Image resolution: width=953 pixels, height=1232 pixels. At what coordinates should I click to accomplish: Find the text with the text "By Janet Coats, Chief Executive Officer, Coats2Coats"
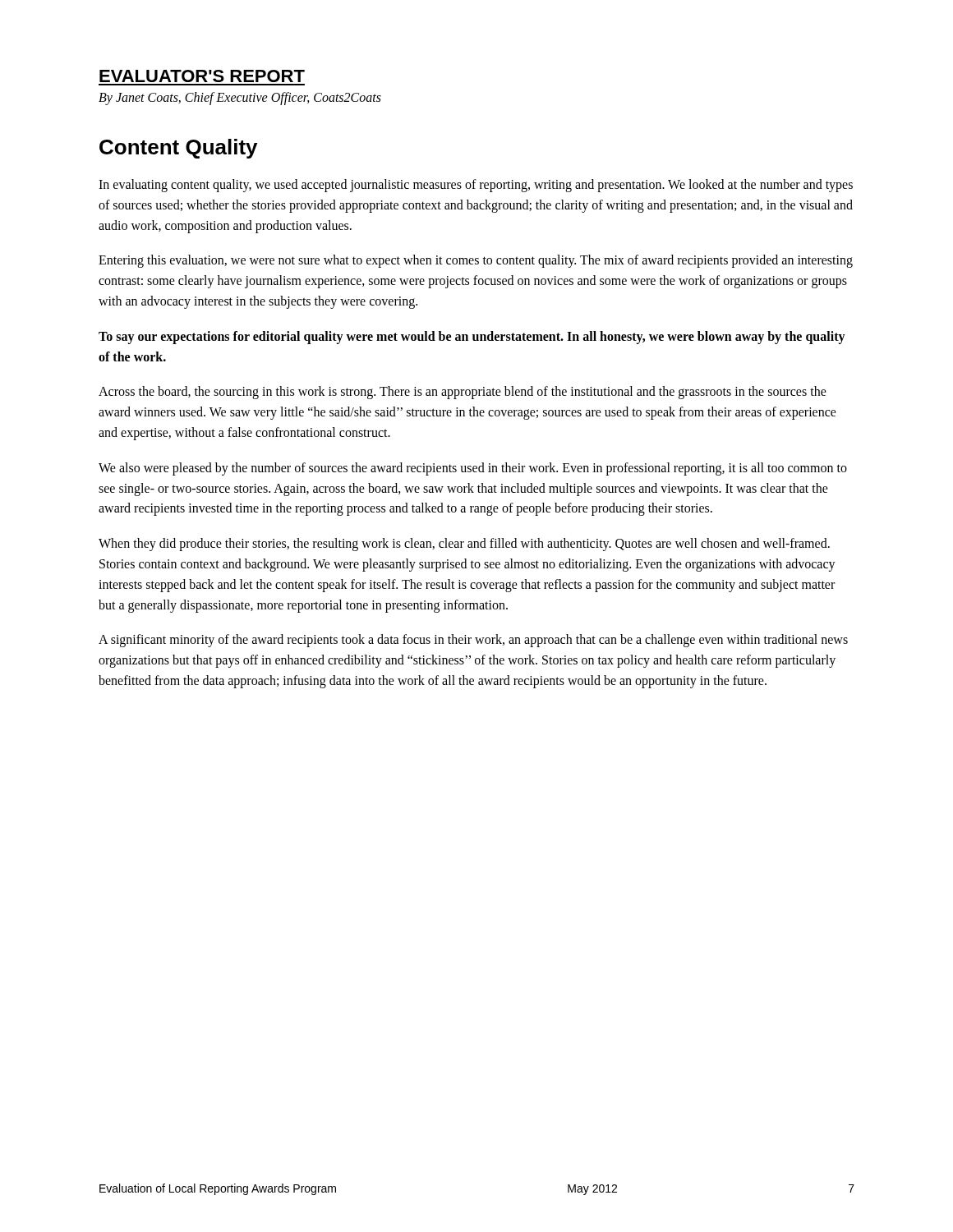tap(240, 99)
